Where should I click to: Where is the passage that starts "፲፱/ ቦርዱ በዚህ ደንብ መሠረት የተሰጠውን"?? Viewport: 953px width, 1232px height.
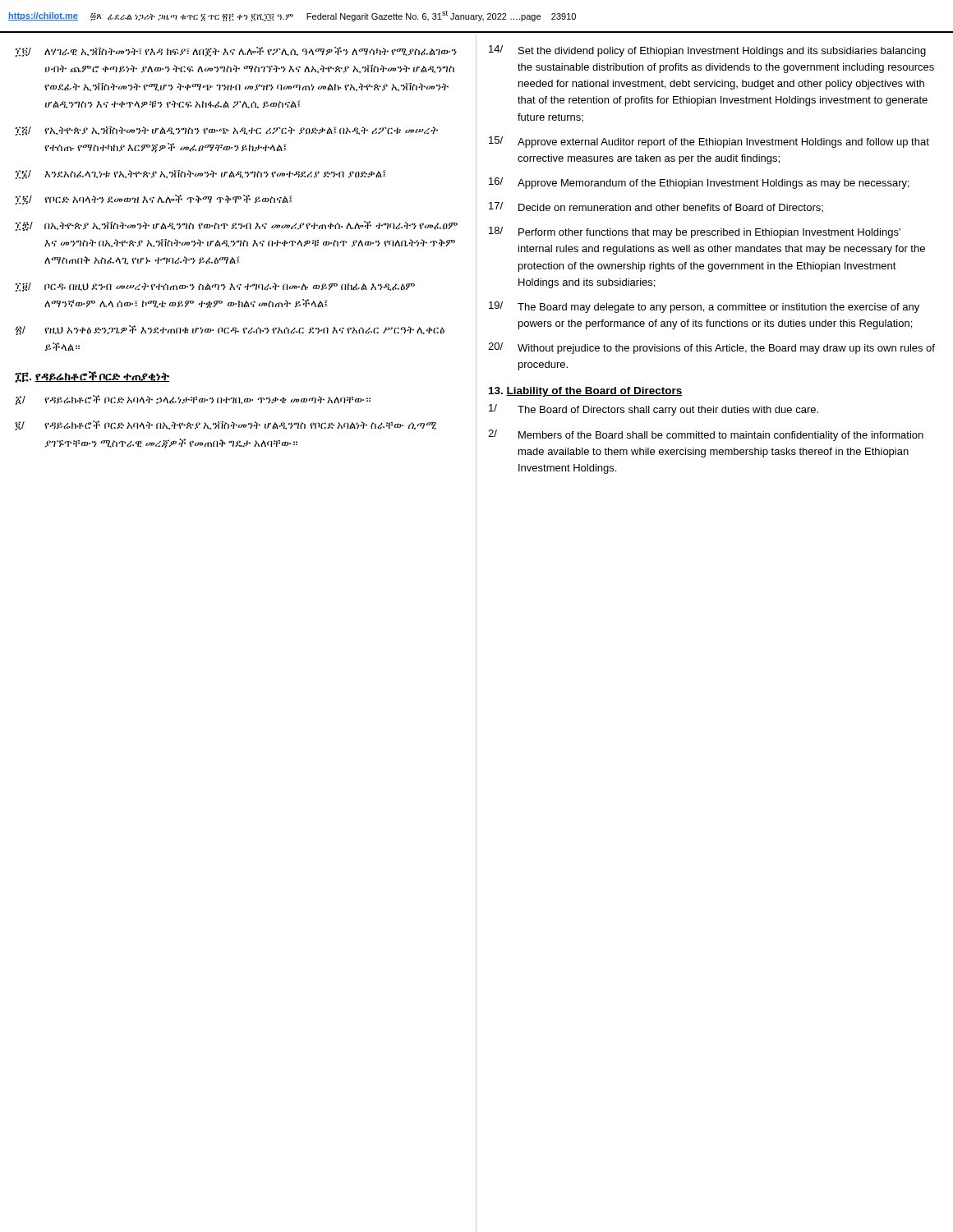239,295
